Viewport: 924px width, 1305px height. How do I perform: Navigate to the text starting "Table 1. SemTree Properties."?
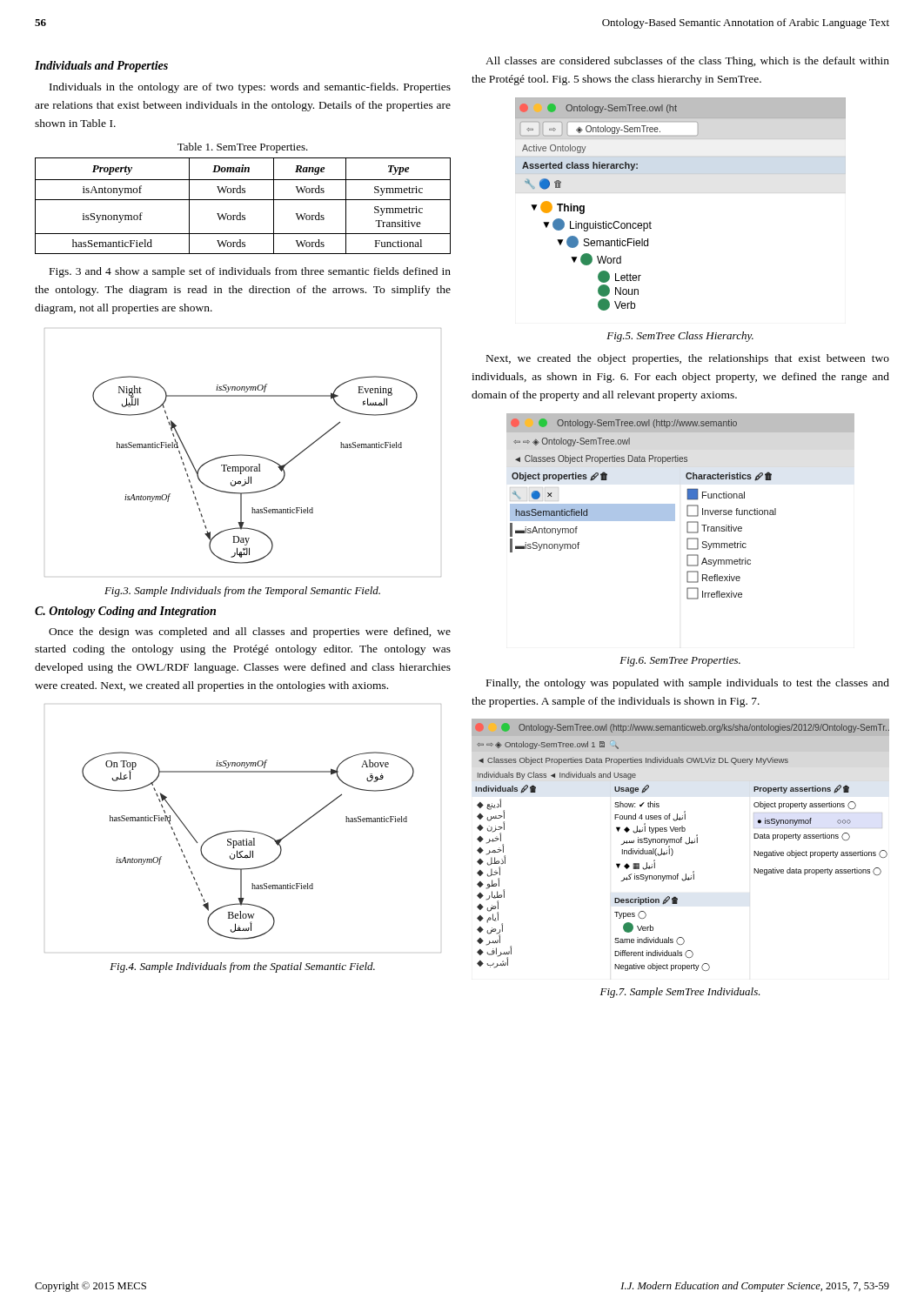click(x=243, y=146)
